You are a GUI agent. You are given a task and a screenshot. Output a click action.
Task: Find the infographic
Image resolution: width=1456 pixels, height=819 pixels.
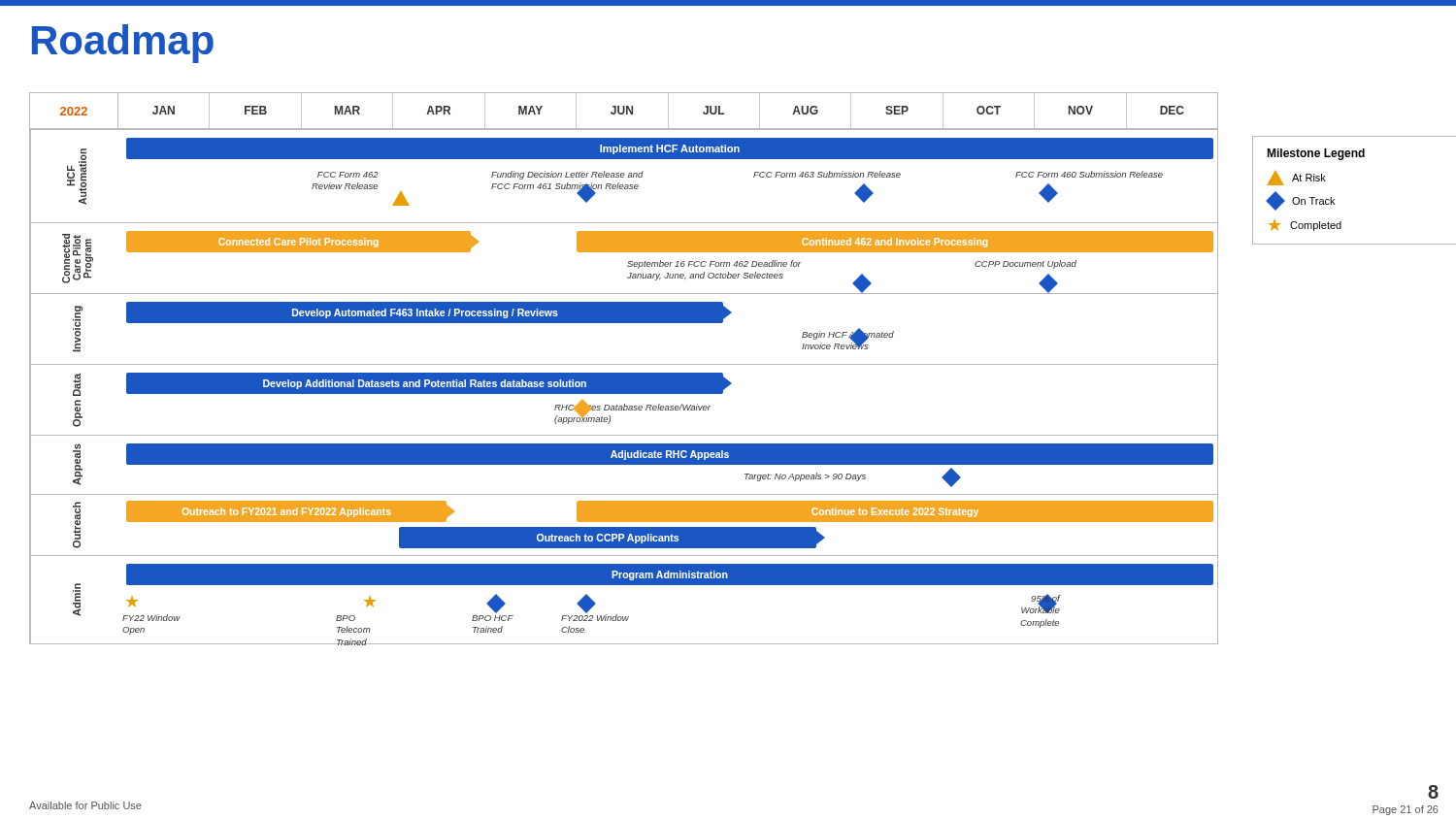coord(624,368)
